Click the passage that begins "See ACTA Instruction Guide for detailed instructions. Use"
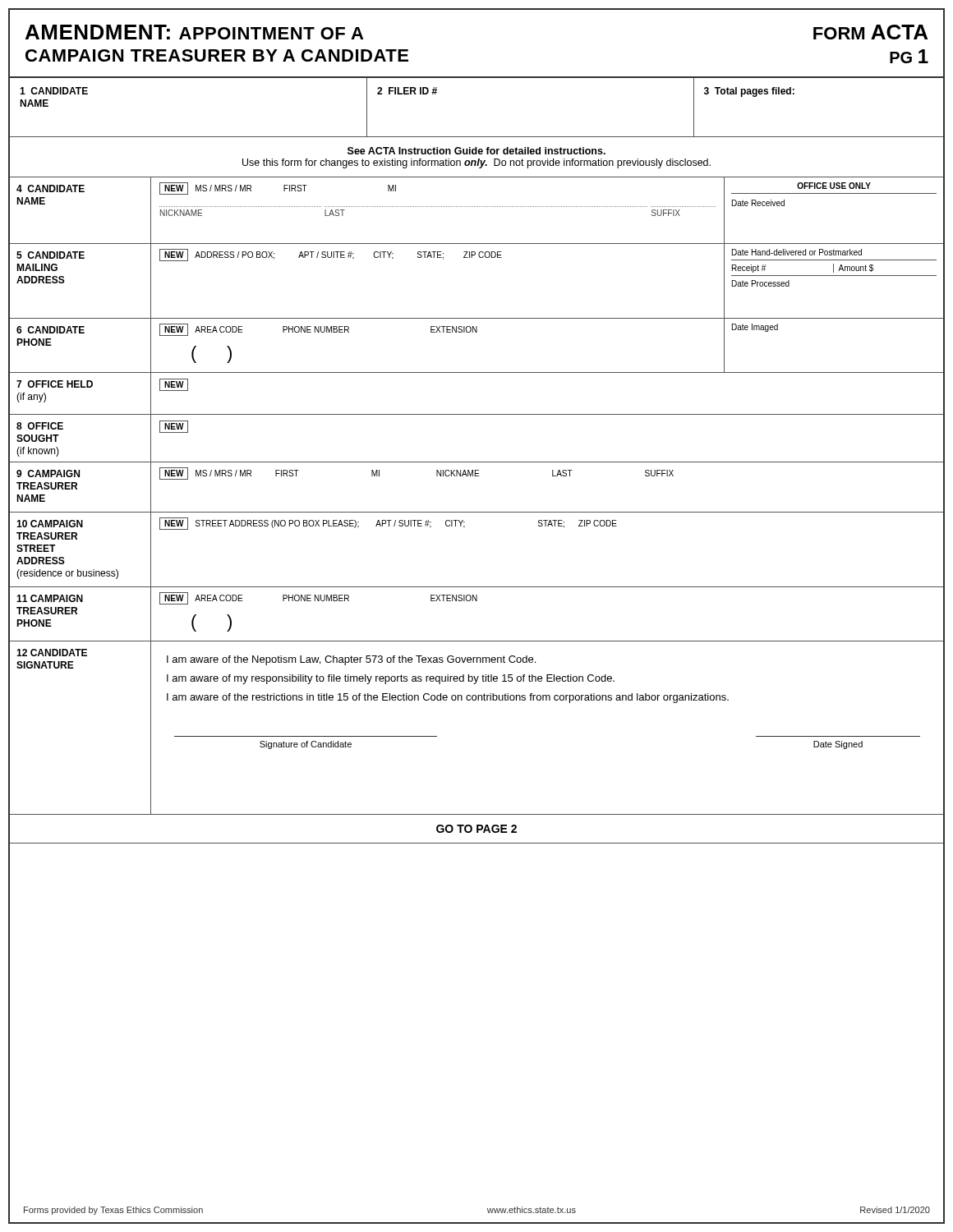The height and width of the screenshot is (1232, 953). (x=476, y=157)
